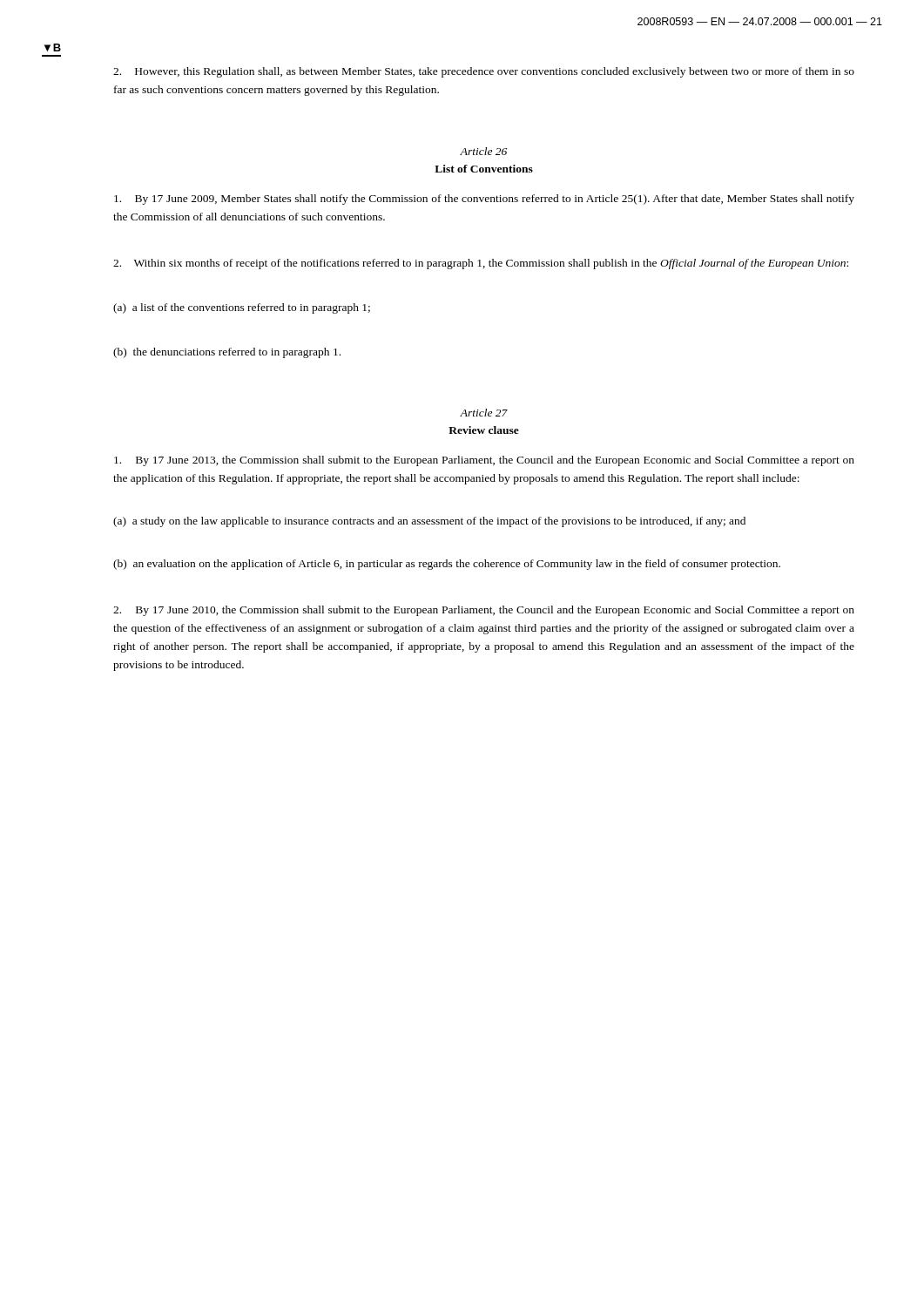Navigate to the text block starting "(a) a study on the law applicable to"

click(430, 521)
